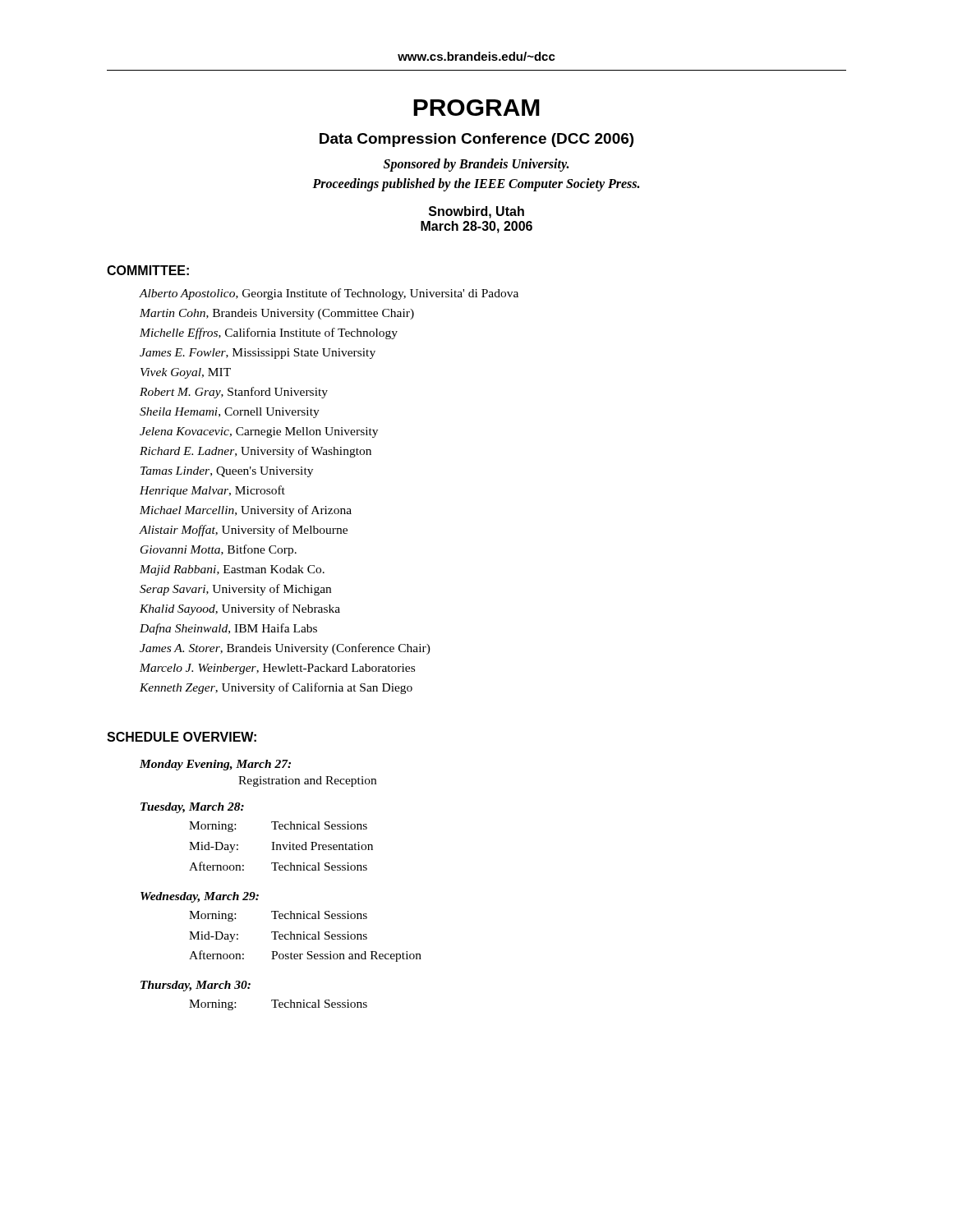Screen dimensions: 1232x953
Task: Select the text starting "Jelena Kovacevic, Carnegie Mellon University"
Action: click(259, 431)
